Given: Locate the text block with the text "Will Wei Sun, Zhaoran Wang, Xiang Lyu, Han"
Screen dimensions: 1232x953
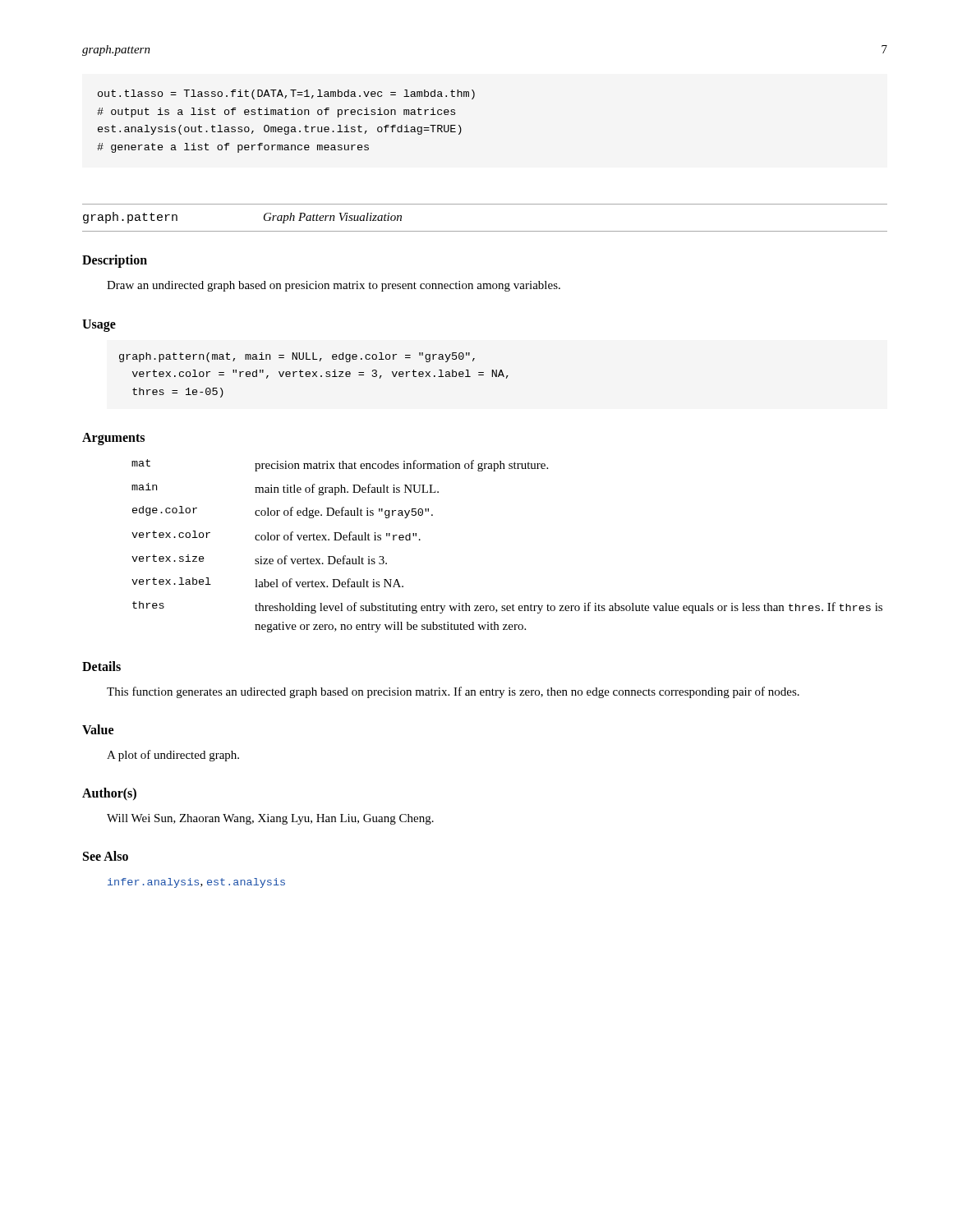Looking at the screenshot, I should click(271, 818).
